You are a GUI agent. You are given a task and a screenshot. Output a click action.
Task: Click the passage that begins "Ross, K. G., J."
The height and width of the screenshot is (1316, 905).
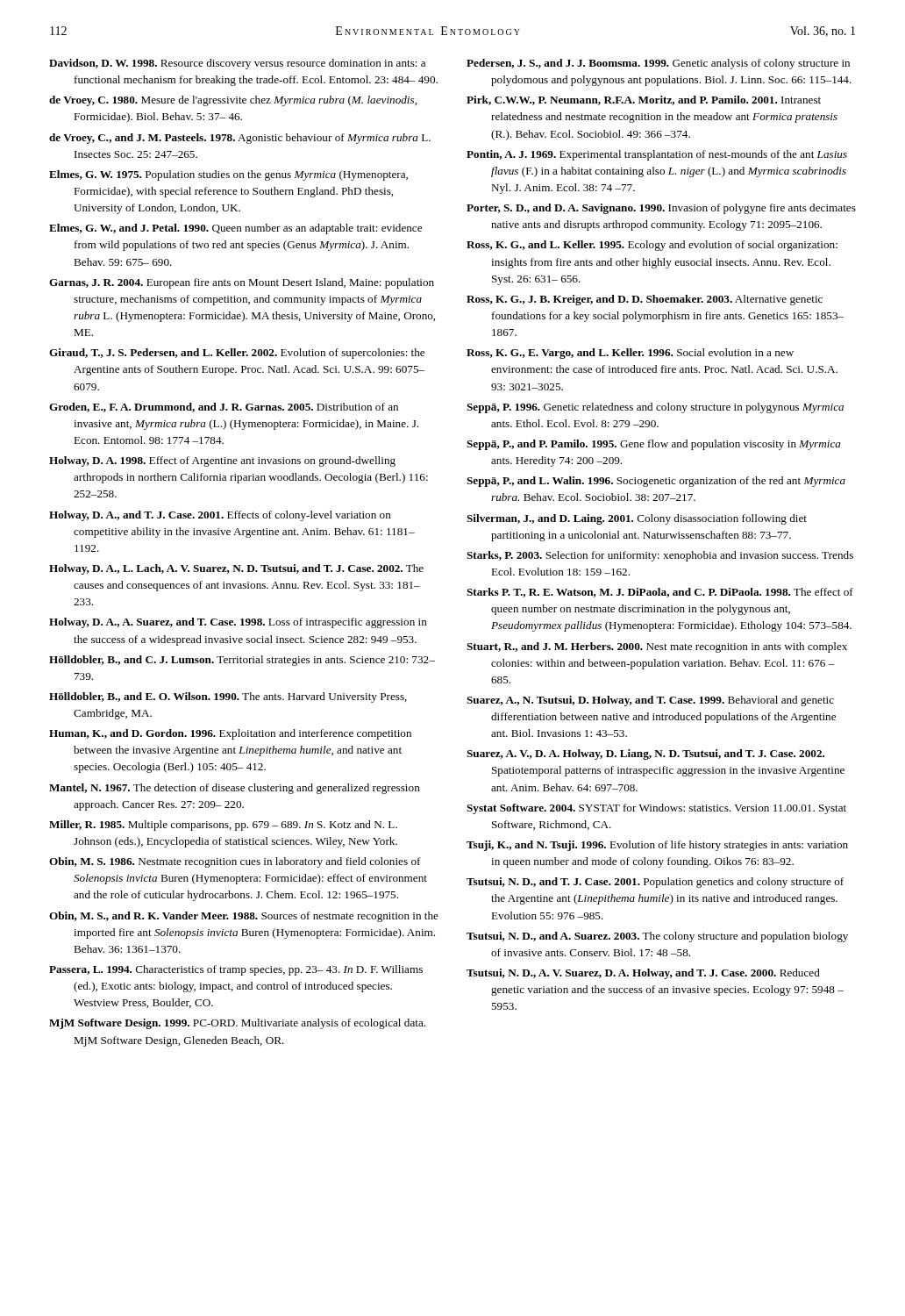[661, 315]
